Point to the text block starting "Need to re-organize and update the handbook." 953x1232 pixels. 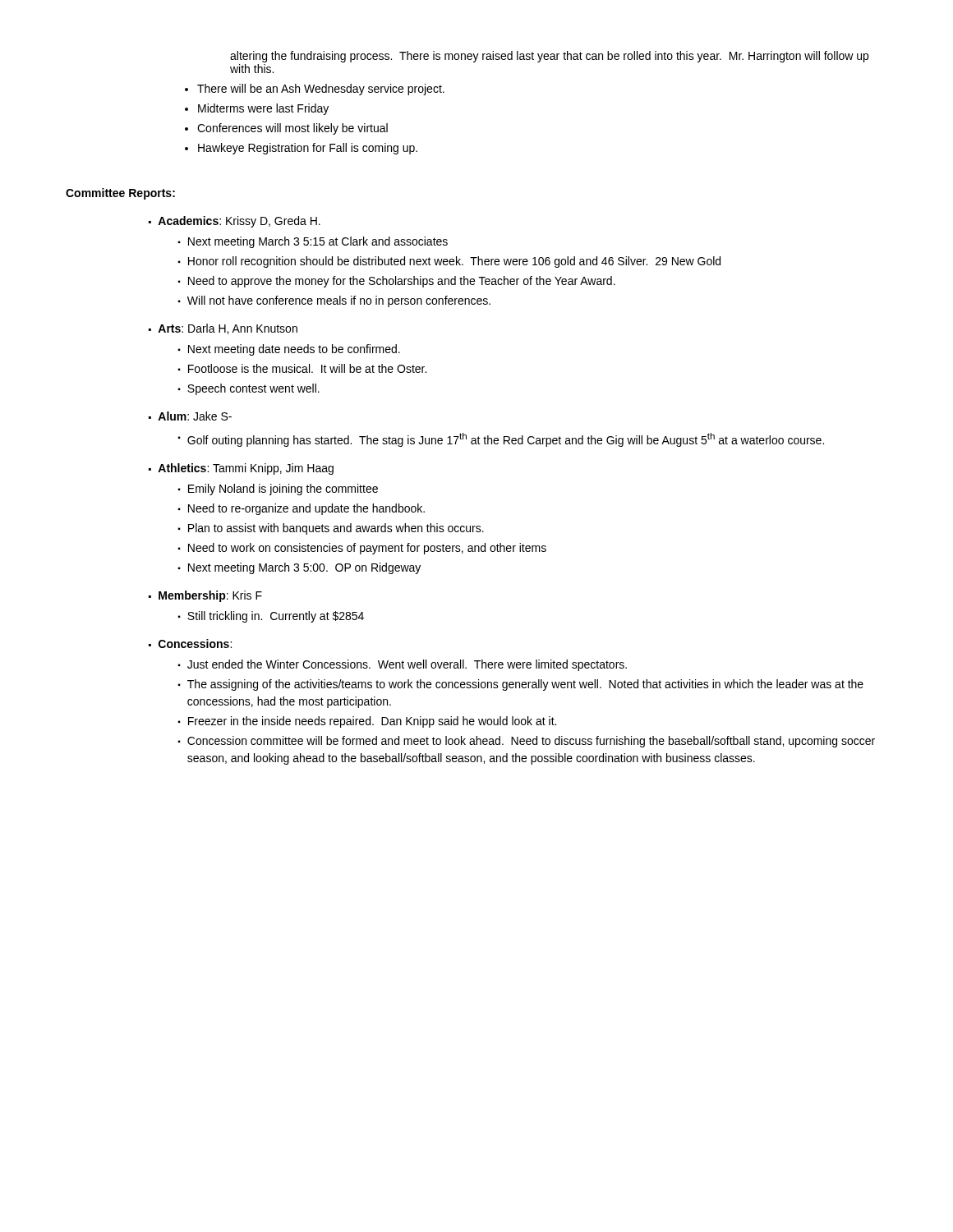[306, 509]
